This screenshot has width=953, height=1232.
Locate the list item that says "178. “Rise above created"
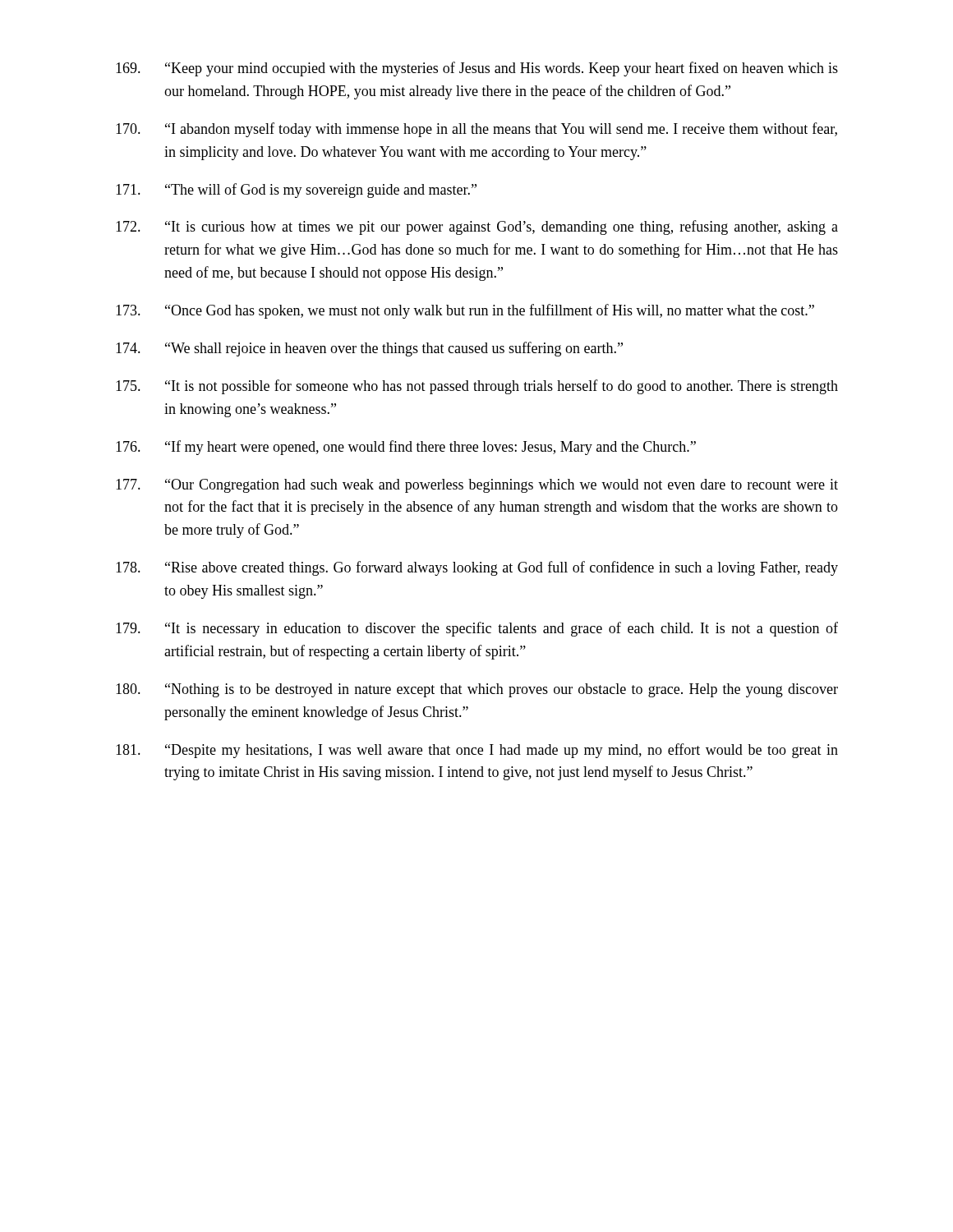pyautogui.click(x=476, y=580)
